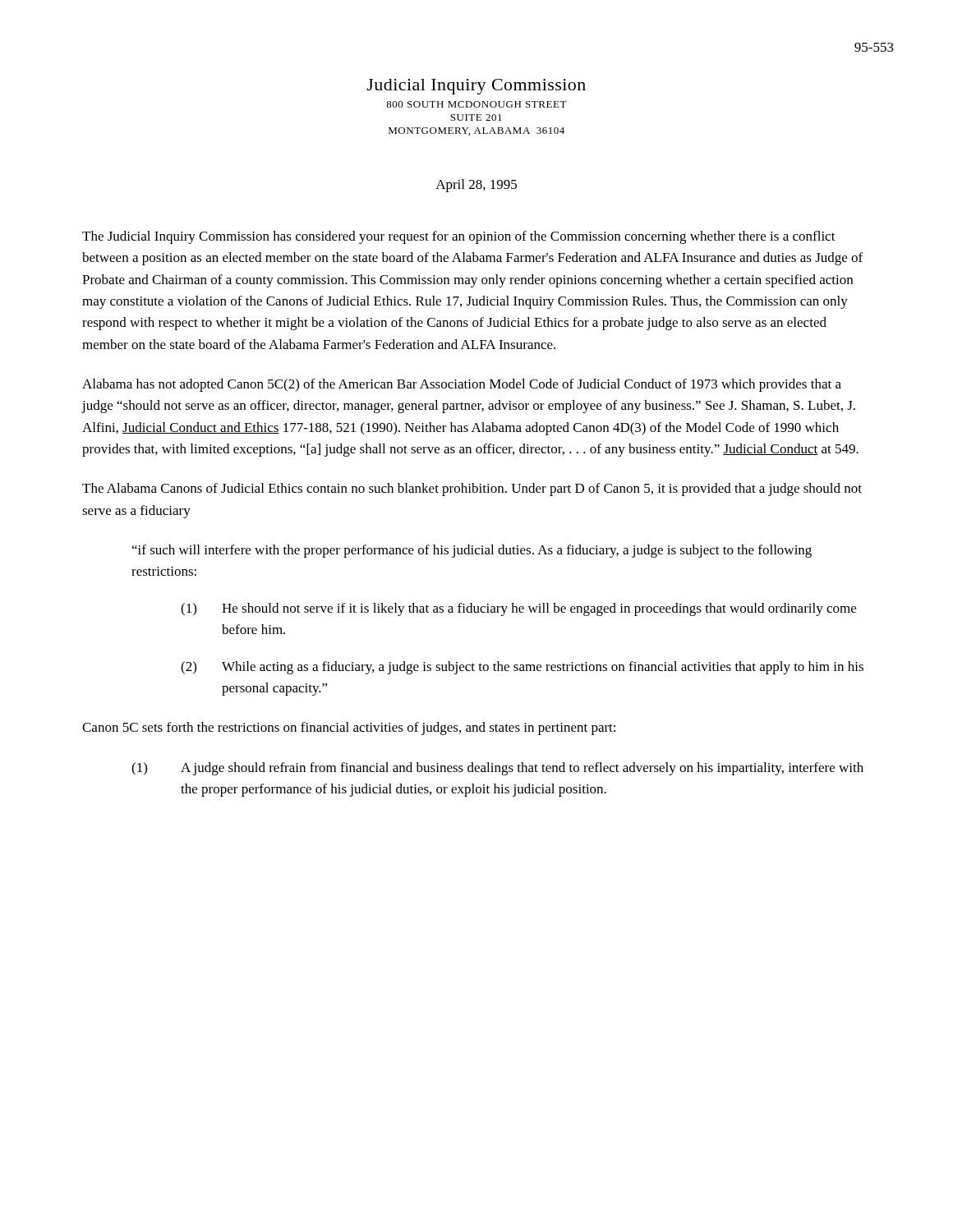Find the text block starting "Canon 5C sets forth the restrictions on"
Viewport: 953px width, 1232px height.
click(x=349, y=727)
